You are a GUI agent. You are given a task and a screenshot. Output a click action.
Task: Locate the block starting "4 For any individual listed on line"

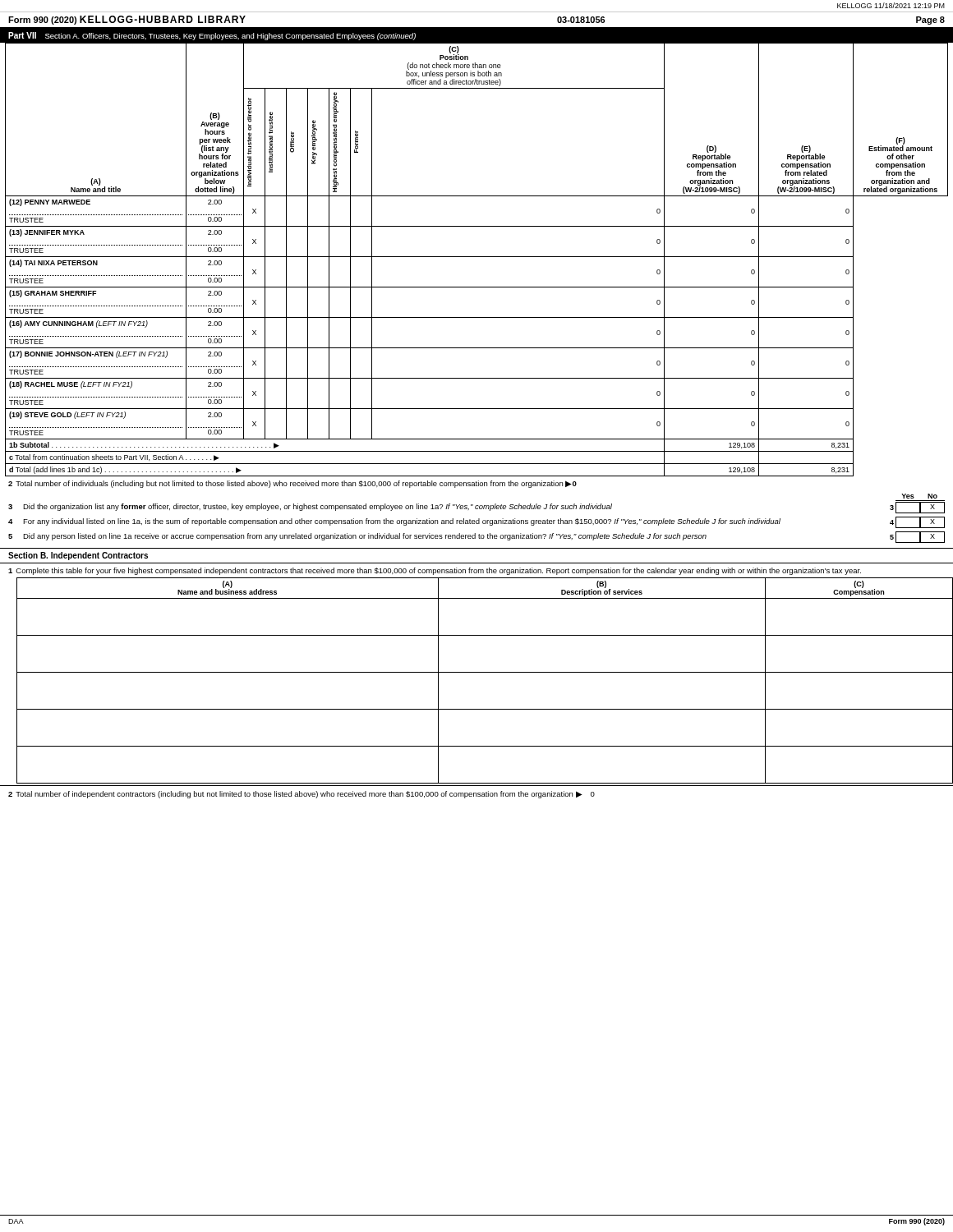click(476, 523)
